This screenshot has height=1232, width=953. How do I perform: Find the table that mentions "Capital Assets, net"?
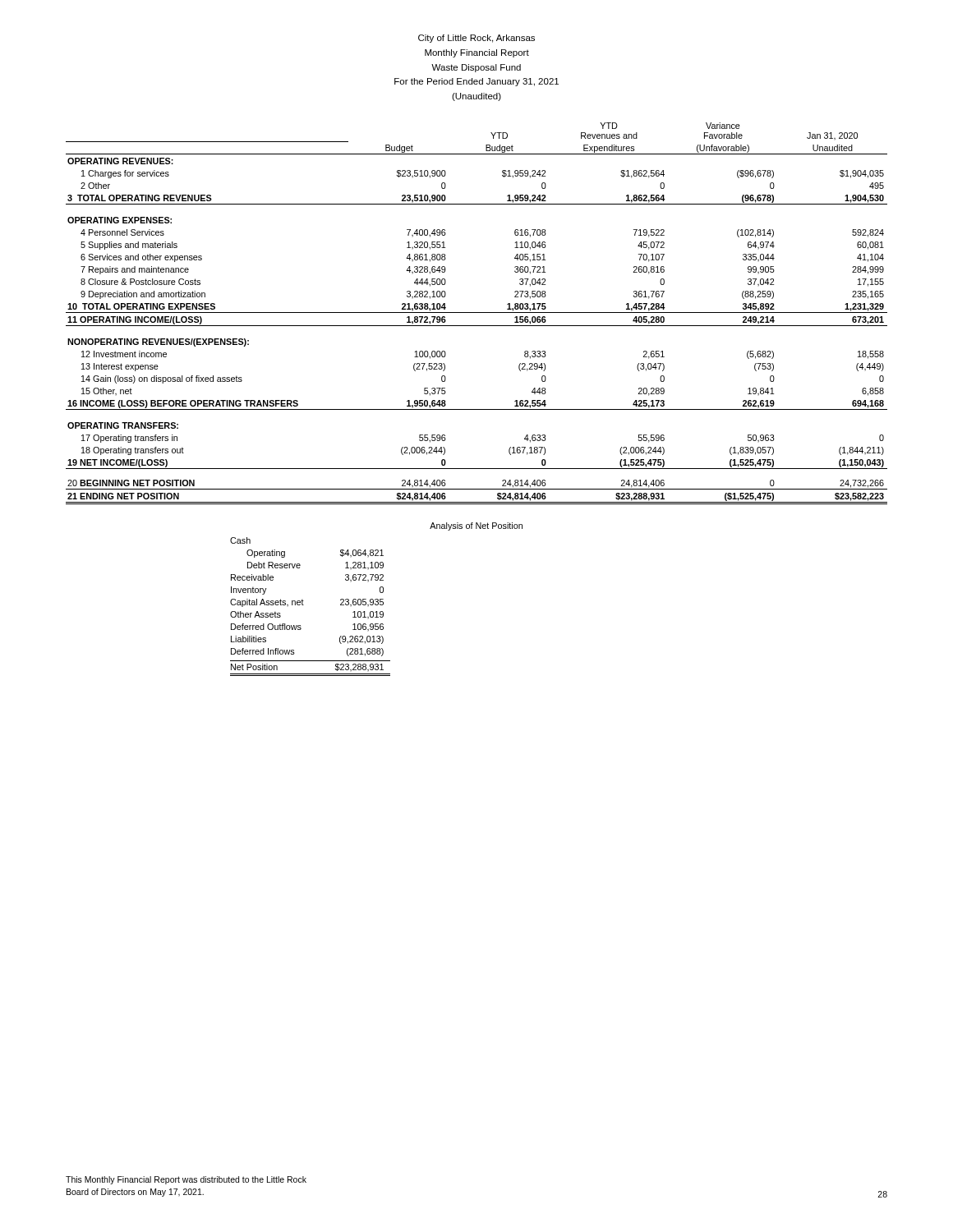(x=476, y=598)
